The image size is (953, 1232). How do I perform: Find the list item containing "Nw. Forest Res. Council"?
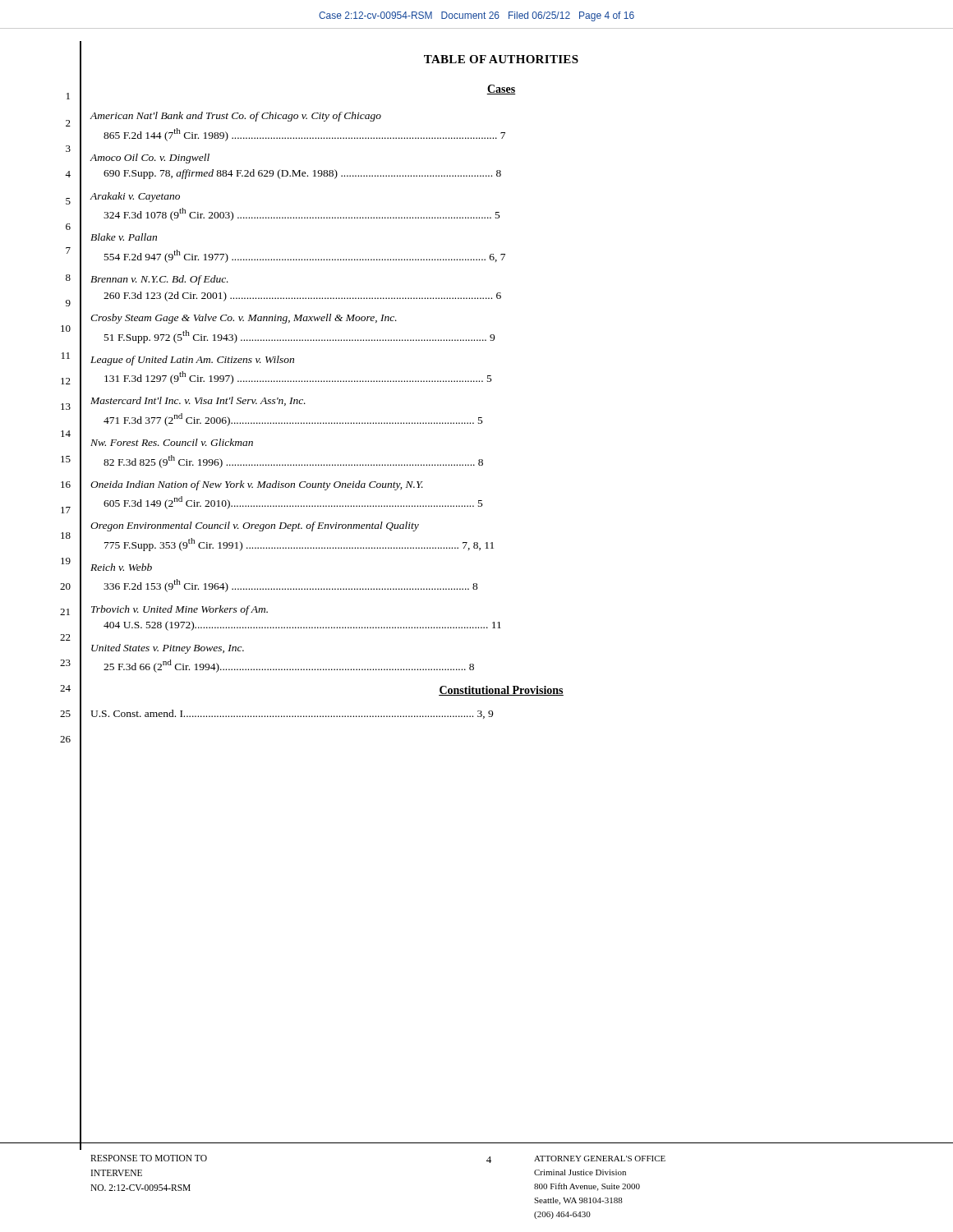pos(172,442)
